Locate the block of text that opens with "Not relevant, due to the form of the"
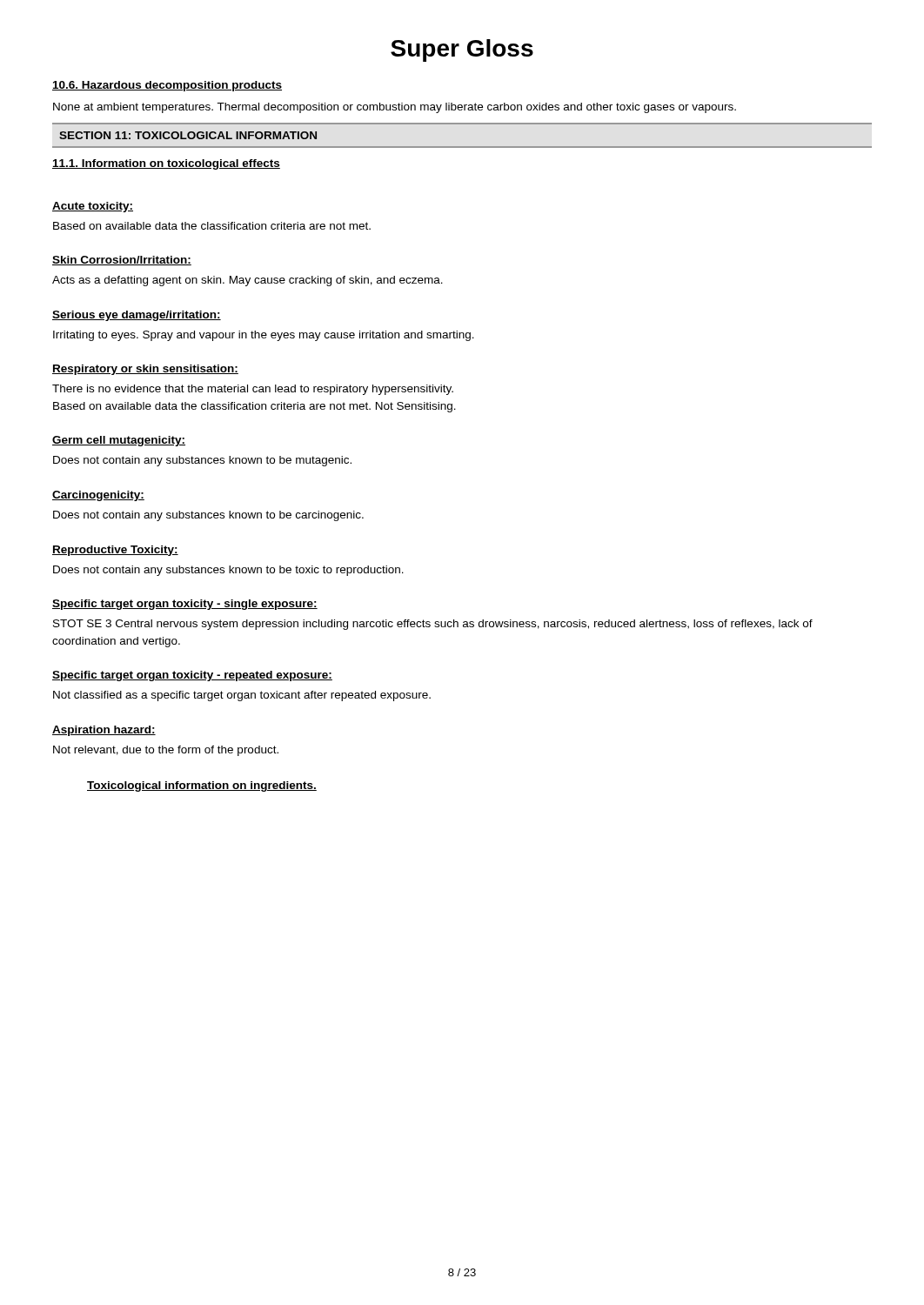Image resolution: width=924 pixels, height=1305 pixels. [166, 749]
